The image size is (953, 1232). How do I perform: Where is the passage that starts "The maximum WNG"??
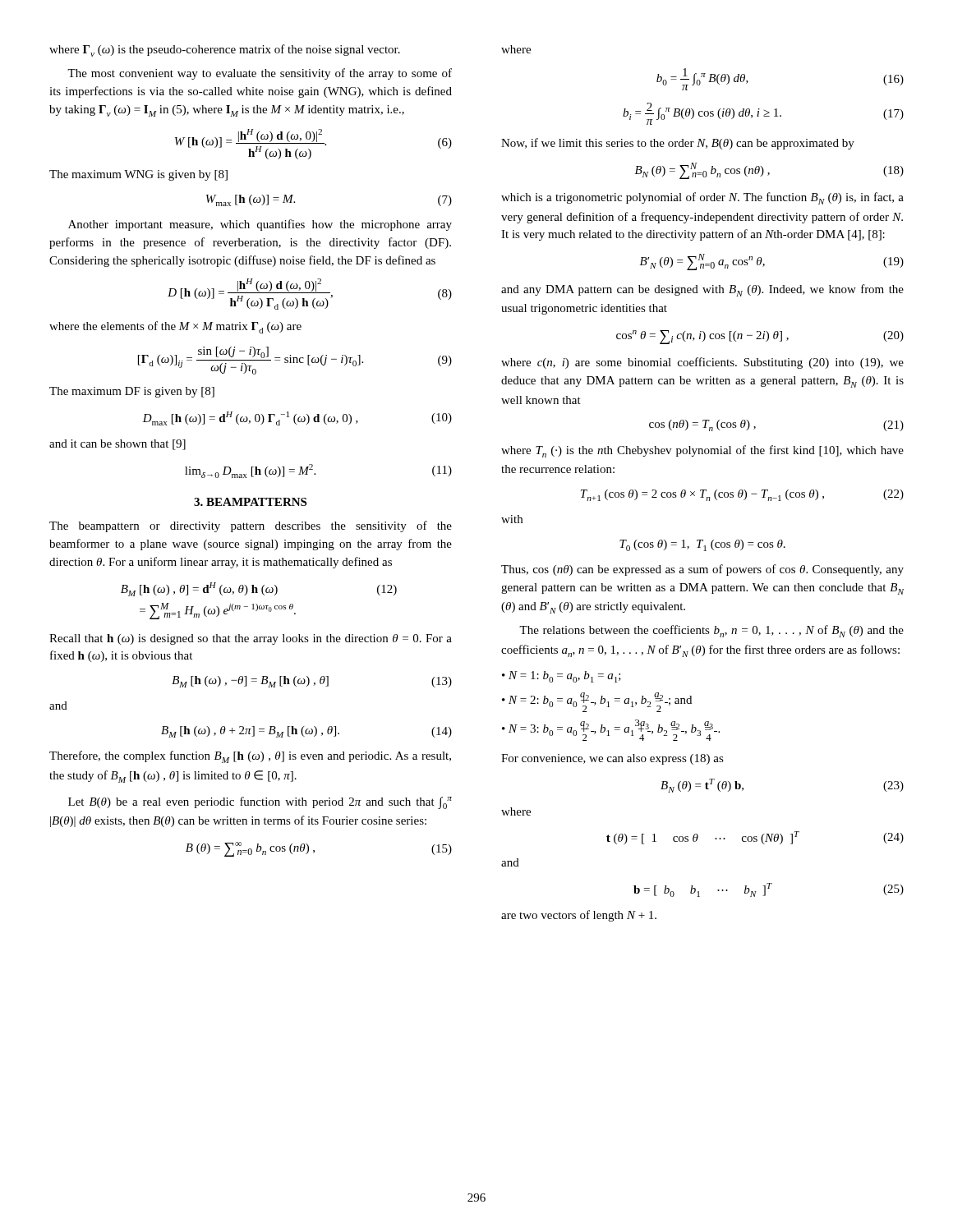(x=138, y=175)
